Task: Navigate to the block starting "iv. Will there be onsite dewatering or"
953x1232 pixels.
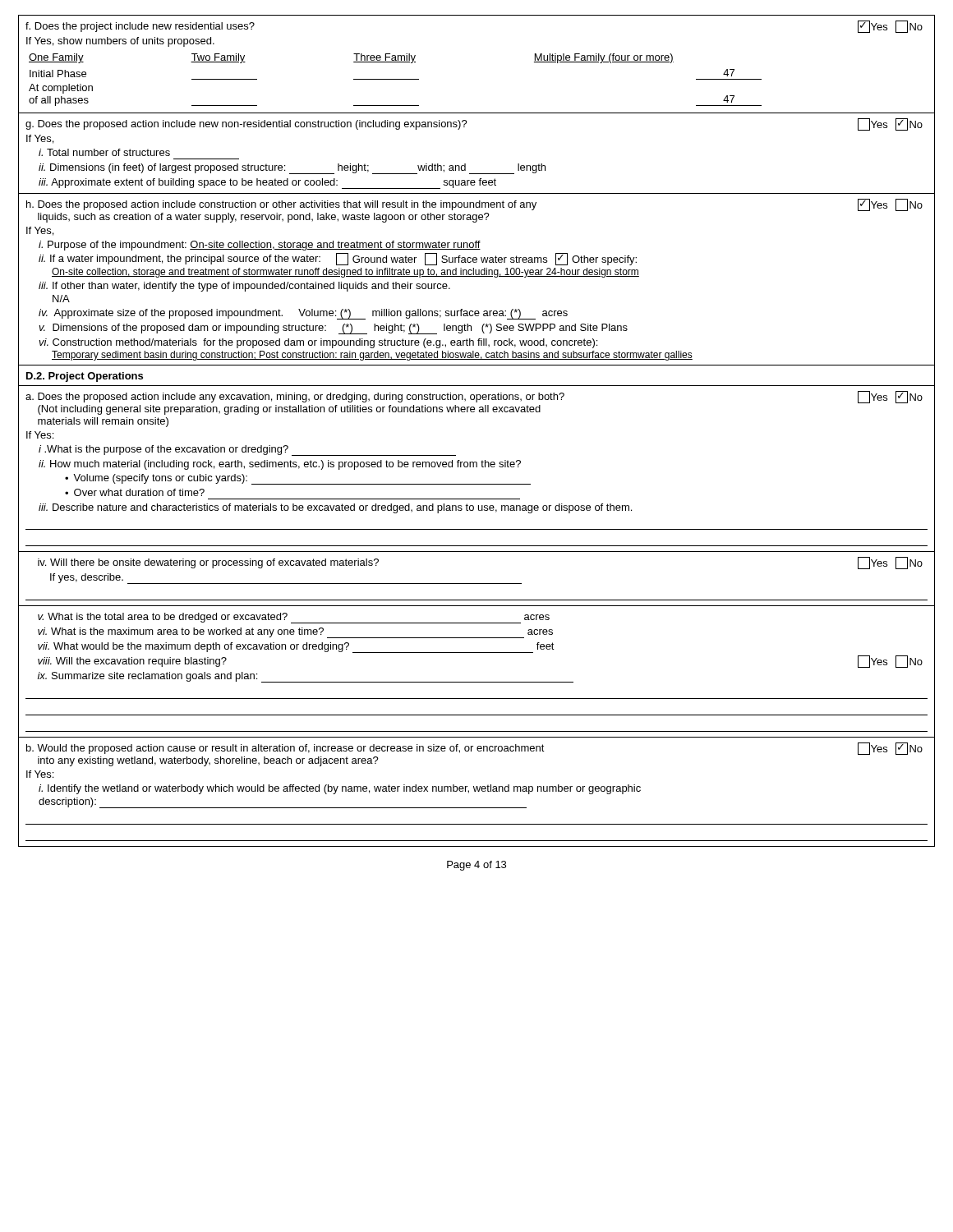Action: [x=476, y=578]
